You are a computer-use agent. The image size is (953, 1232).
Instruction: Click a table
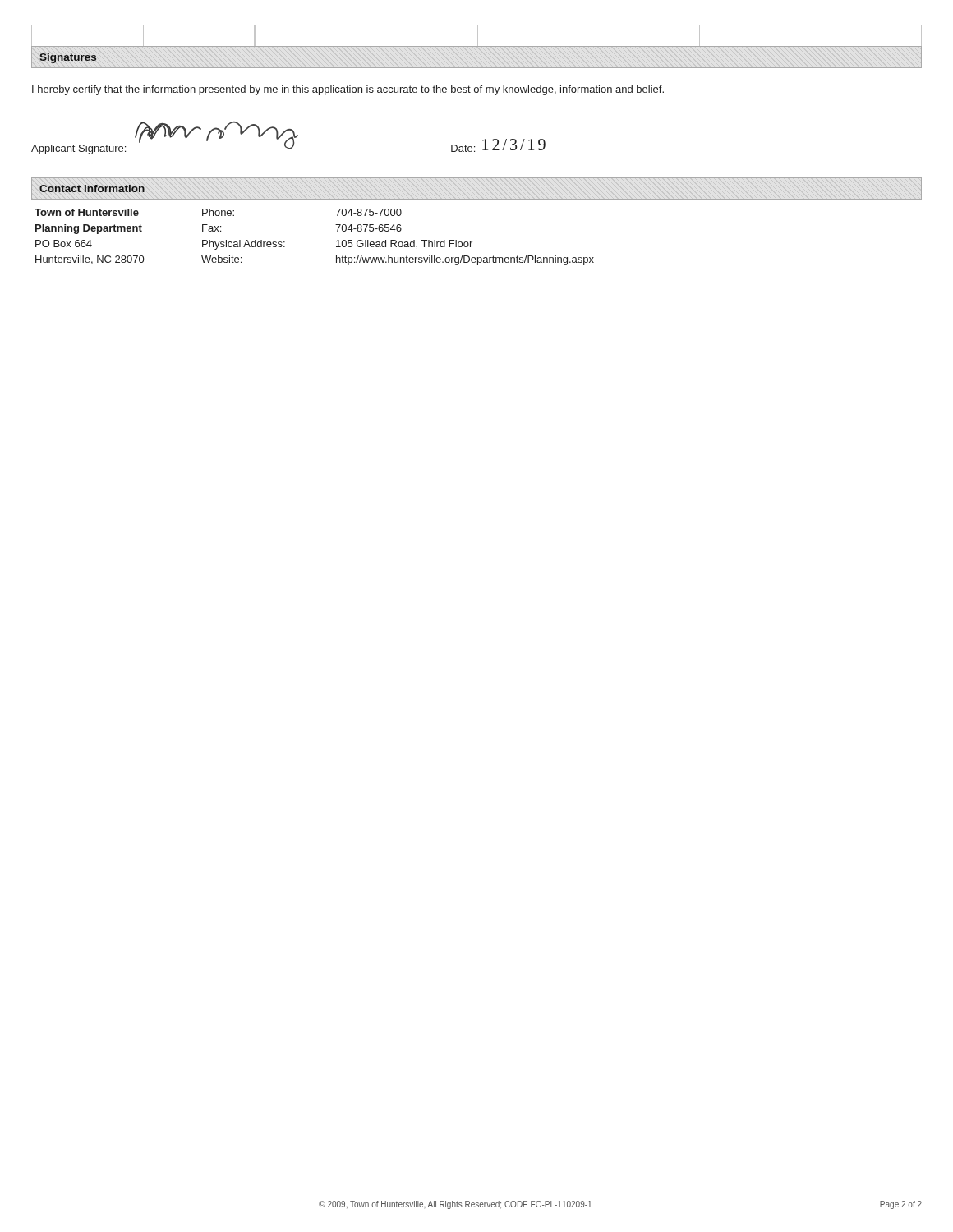click(x=476, y=236)
